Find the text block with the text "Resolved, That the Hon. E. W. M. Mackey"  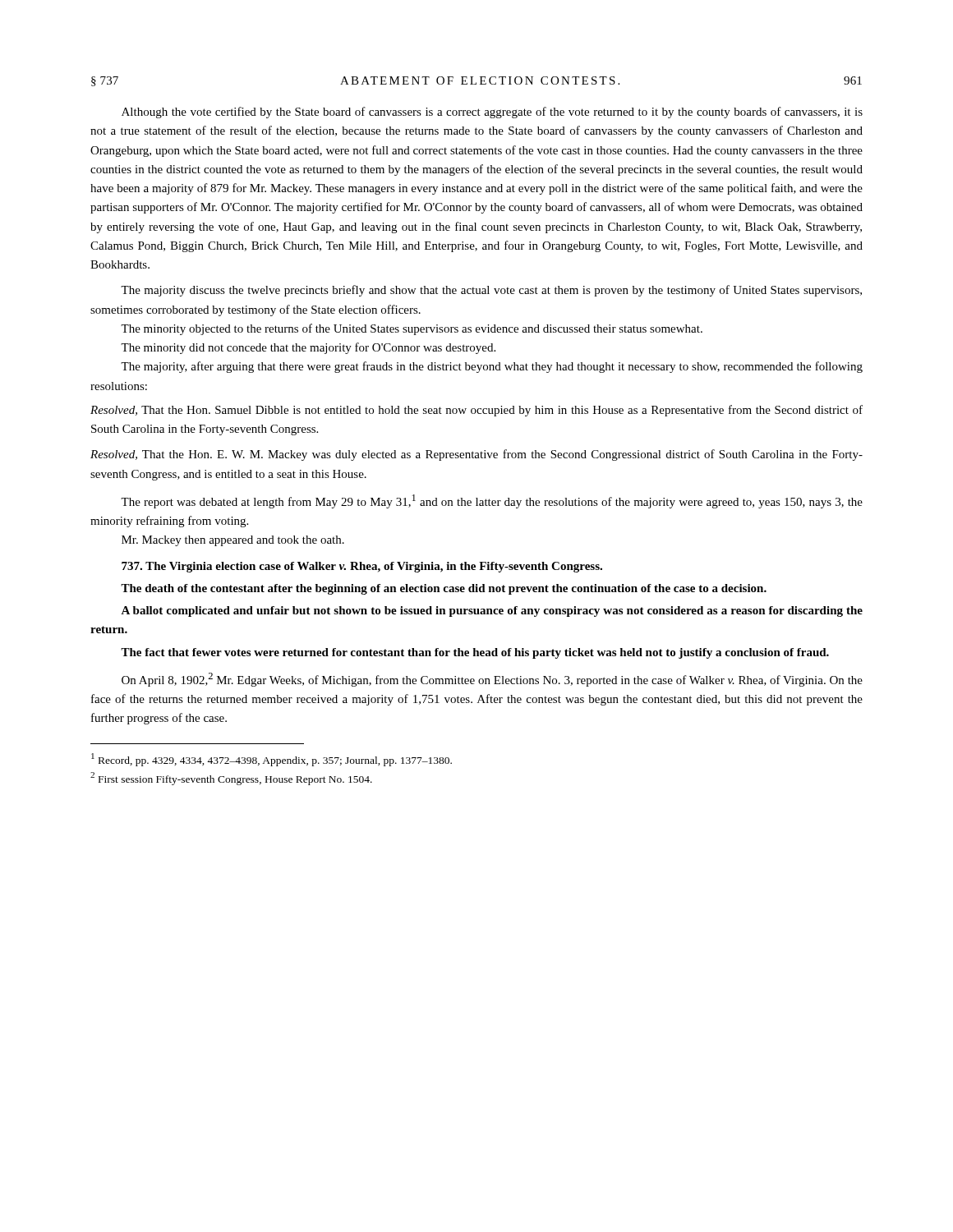tap(476, 464)
